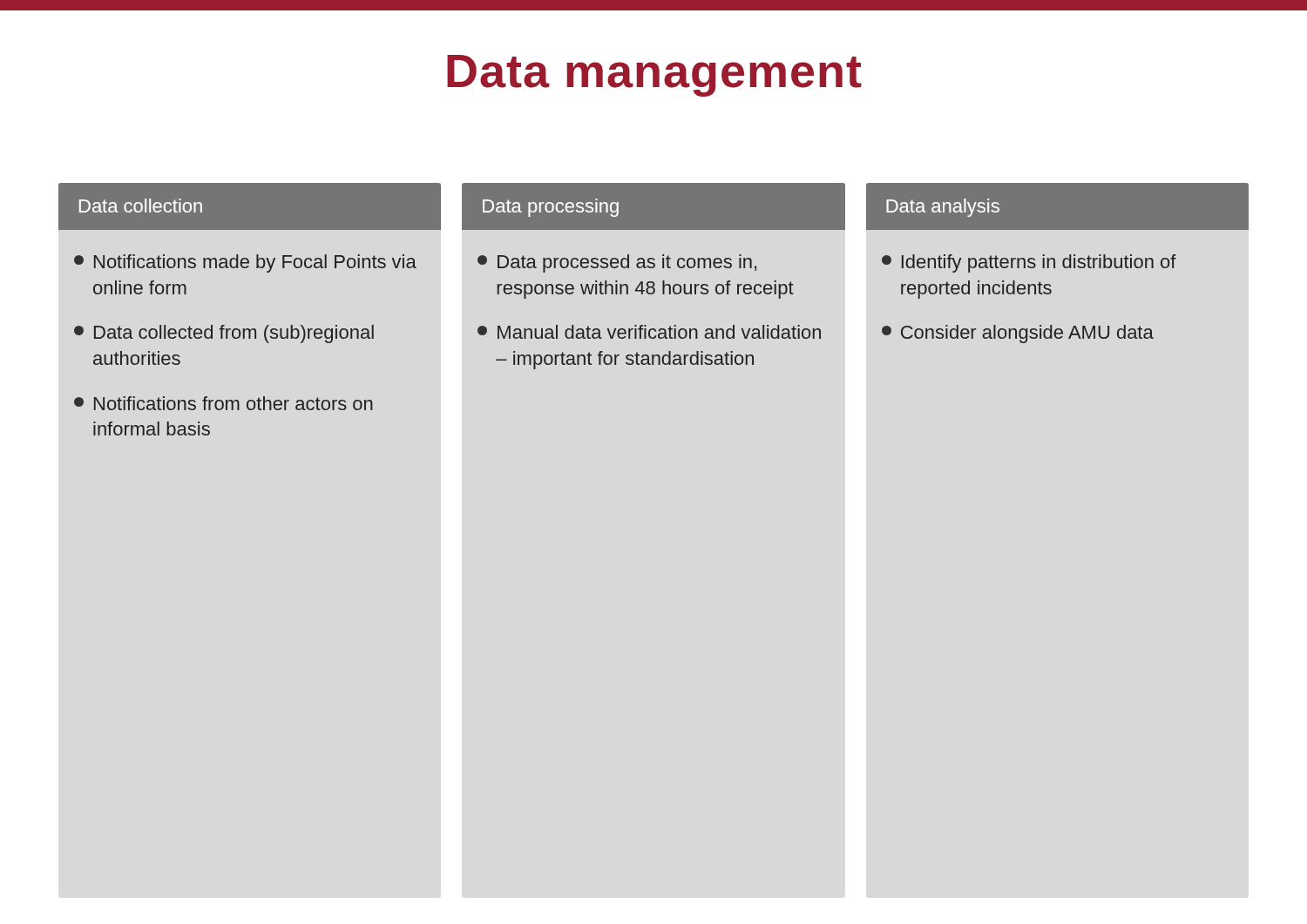Click the passage that begins "Data processed as it comes in,"
The height and width of the screenshot is (924, 1307).
(654, 275)
